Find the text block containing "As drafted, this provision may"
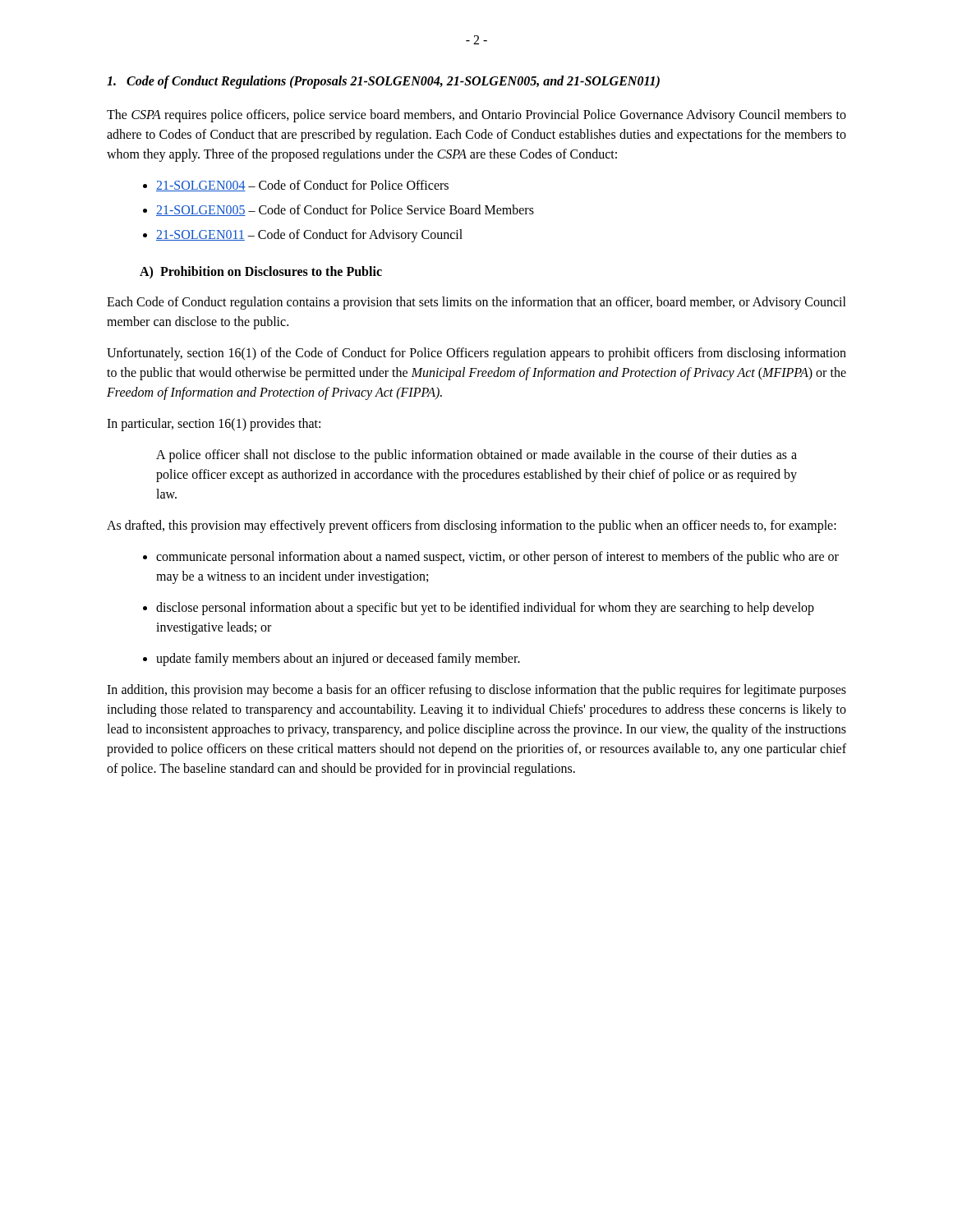The image size is (953, 1232). tap(472, 526)
